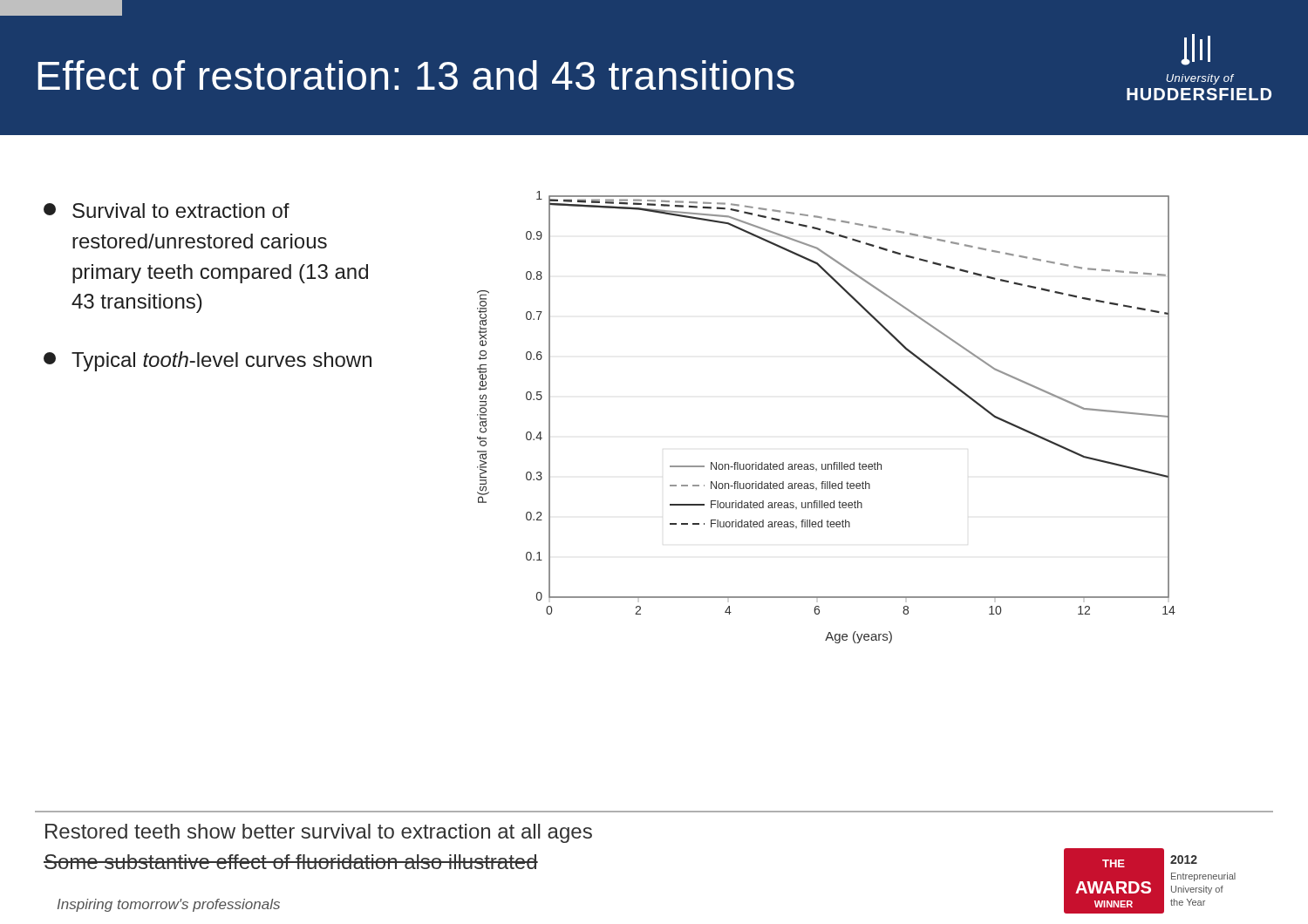Select the line chart

coord(828,433)
